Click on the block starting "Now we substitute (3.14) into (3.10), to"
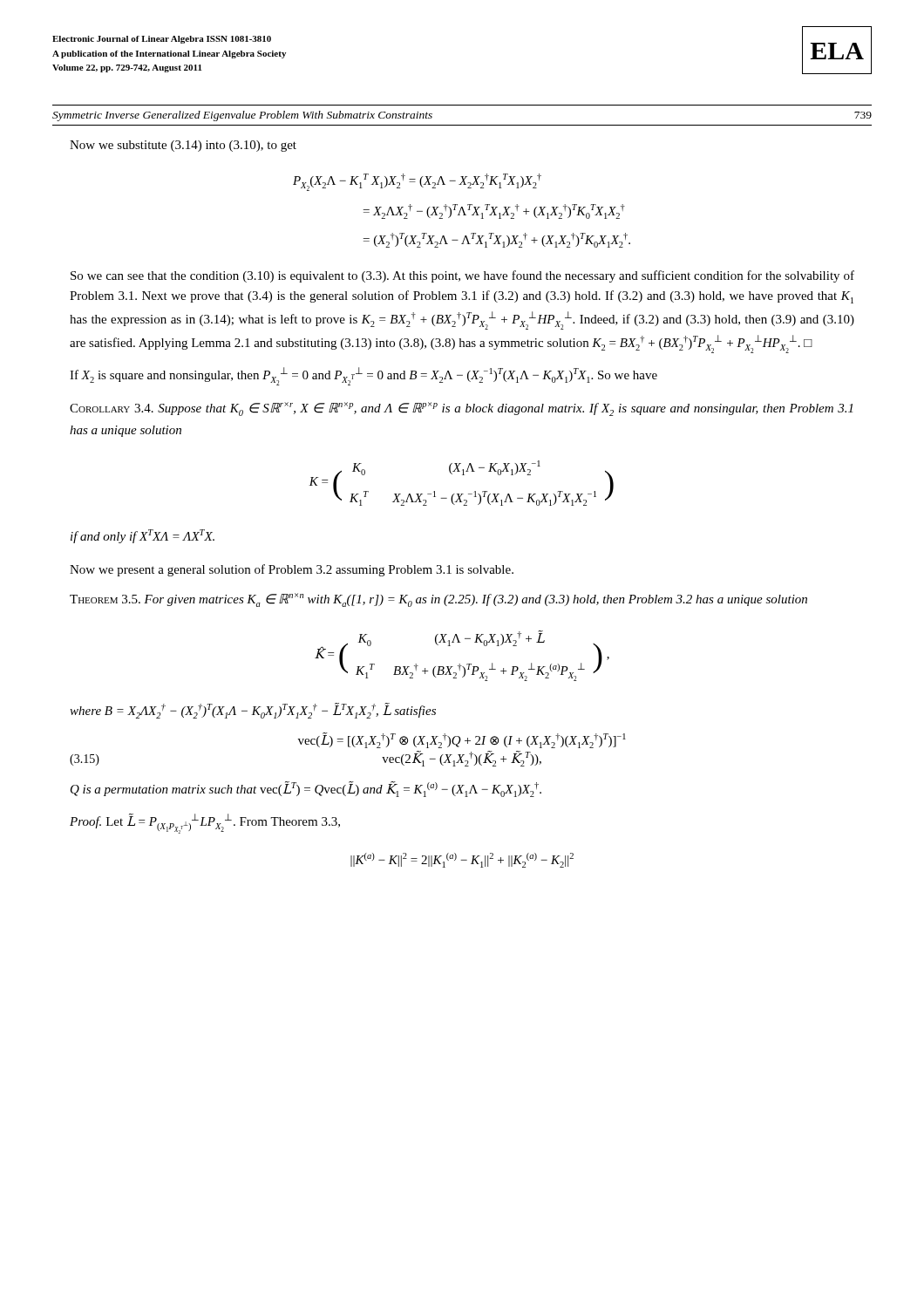 183,146
